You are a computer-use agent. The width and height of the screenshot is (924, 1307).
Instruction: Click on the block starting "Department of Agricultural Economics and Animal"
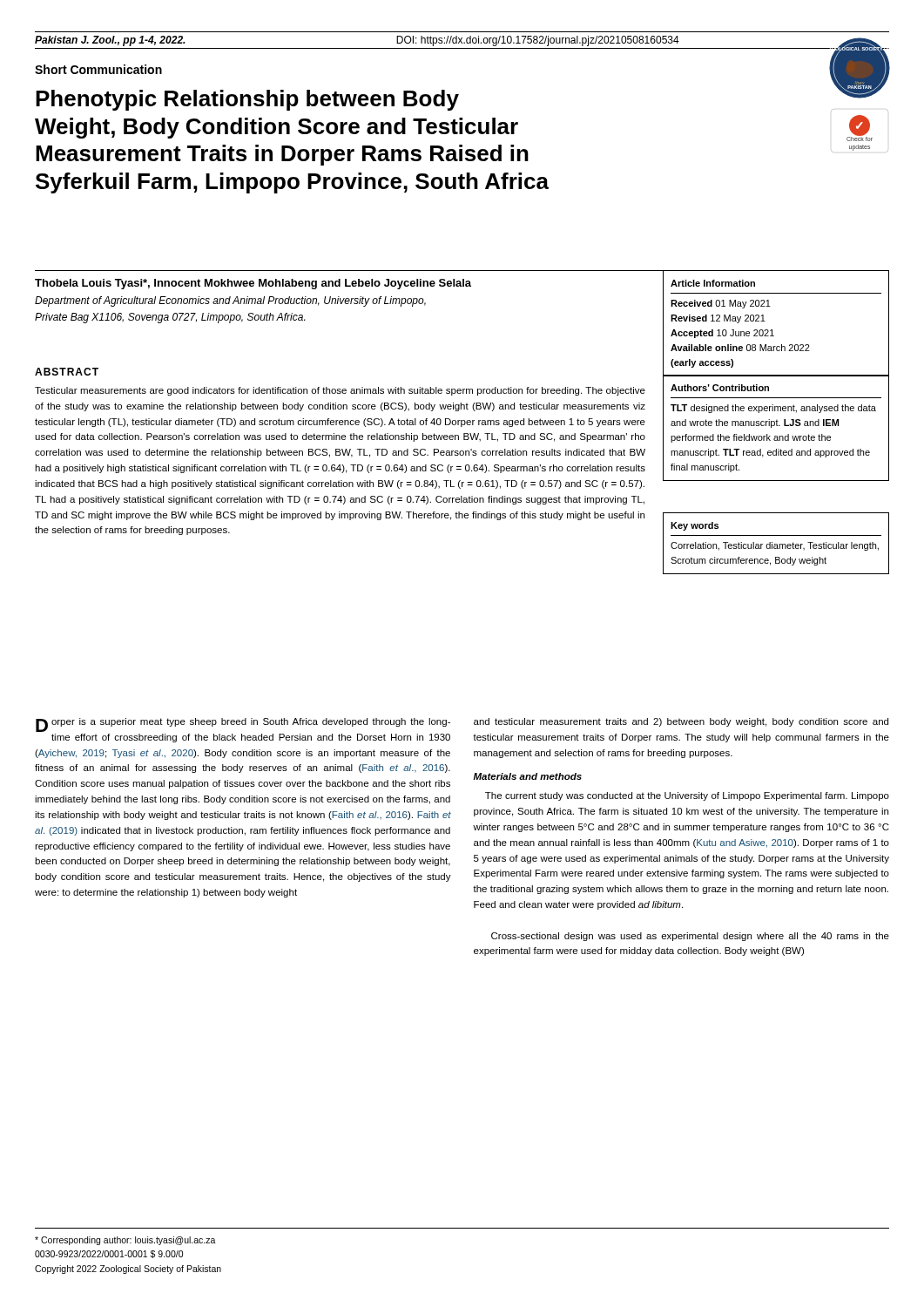click(x=231, y=309)
